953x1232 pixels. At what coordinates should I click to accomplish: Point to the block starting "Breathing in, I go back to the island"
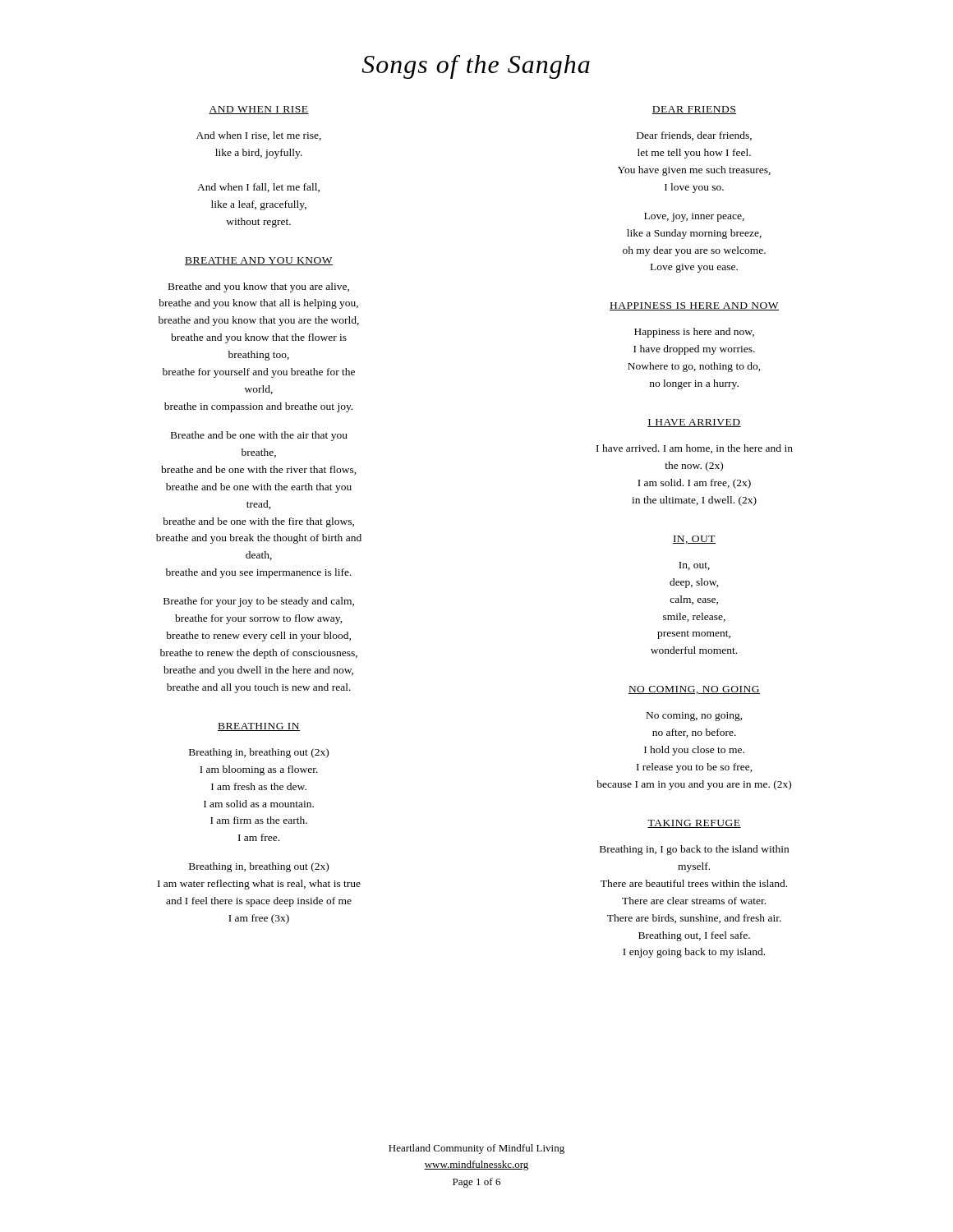[694, 901]
